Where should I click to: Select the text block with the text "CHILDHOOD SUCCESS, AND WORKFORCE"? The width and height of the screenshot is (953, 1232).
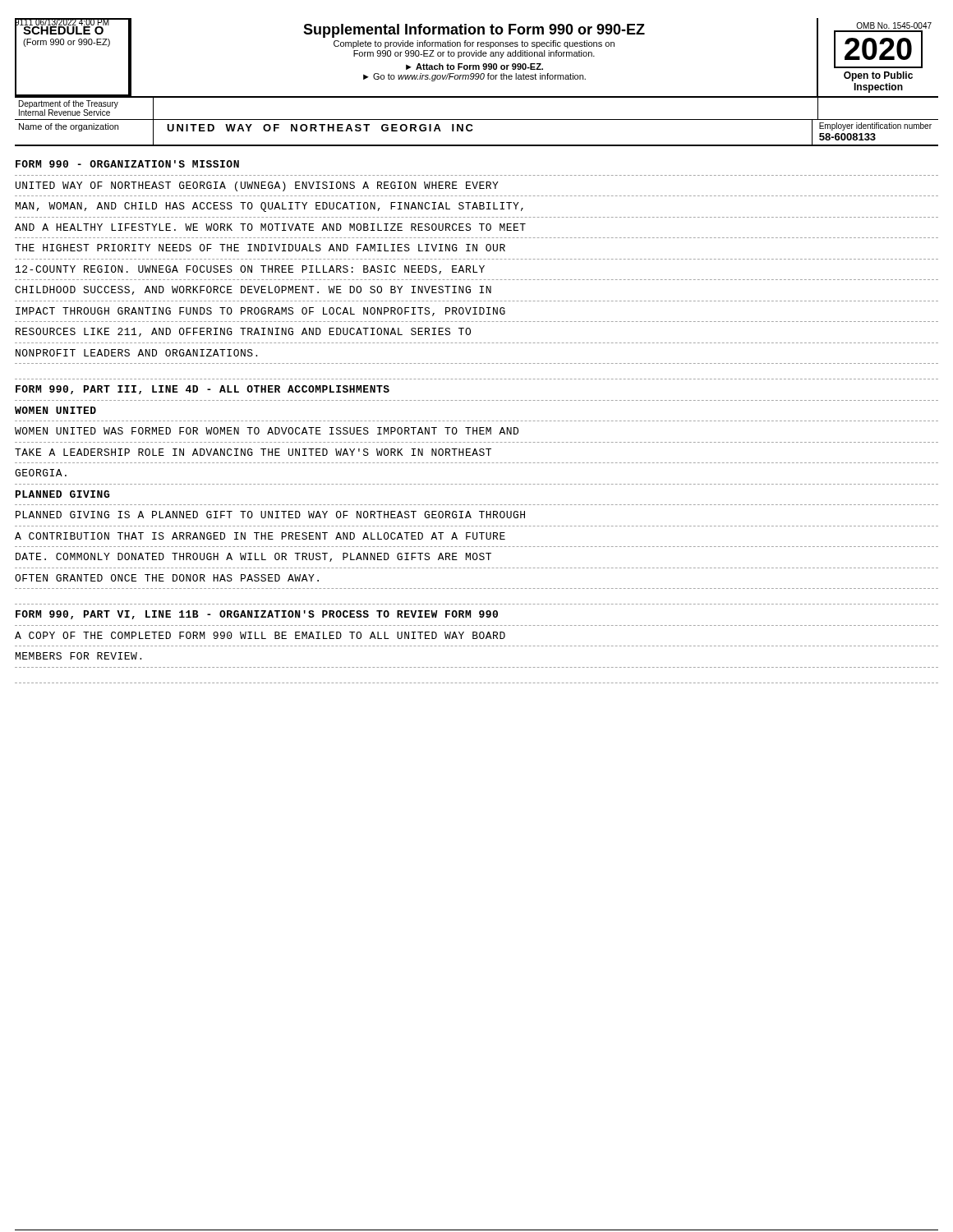coord(253,290)
